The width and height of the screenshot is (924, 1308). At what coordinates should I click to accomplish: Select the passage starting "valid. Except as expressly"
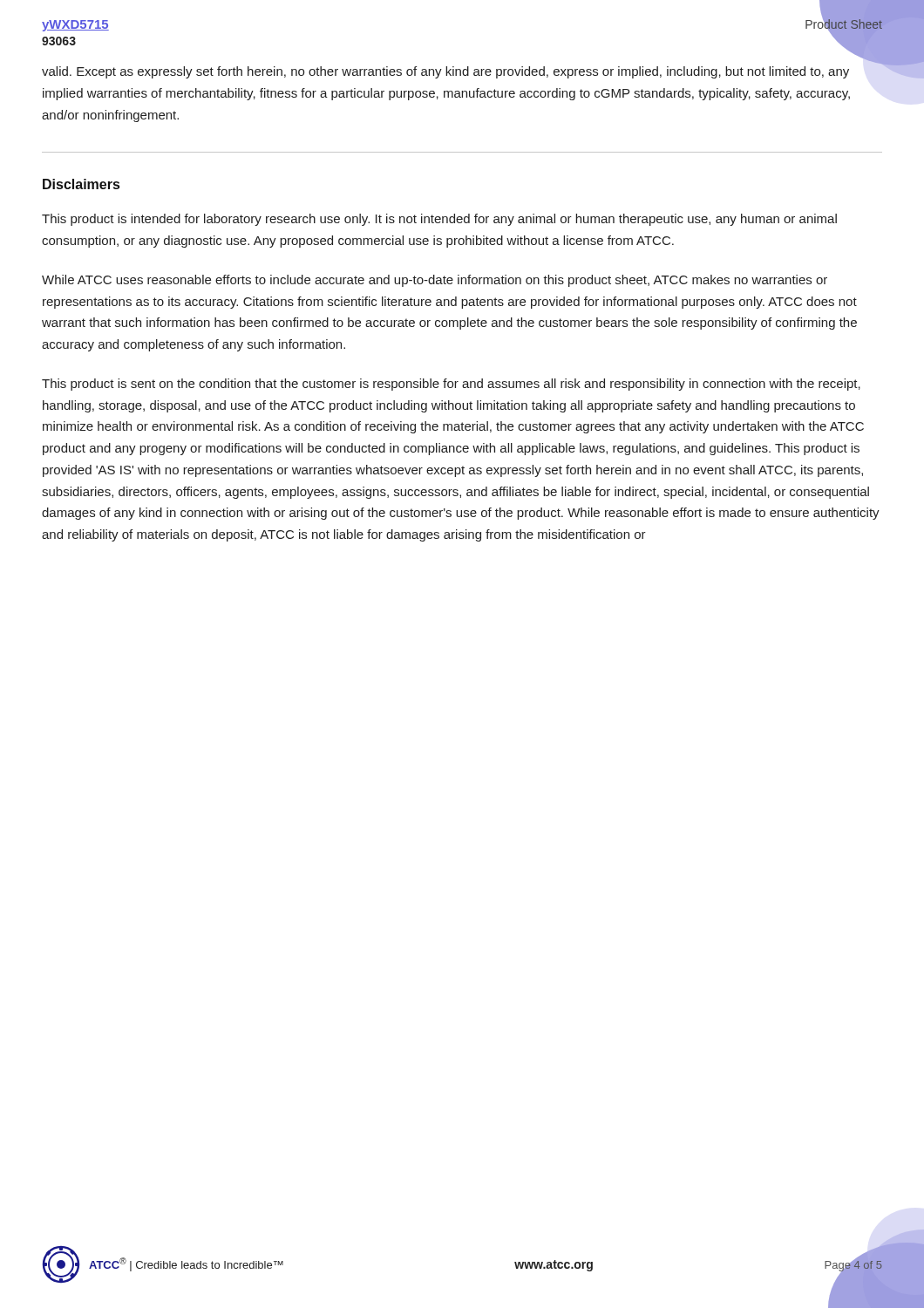point(446,93)
